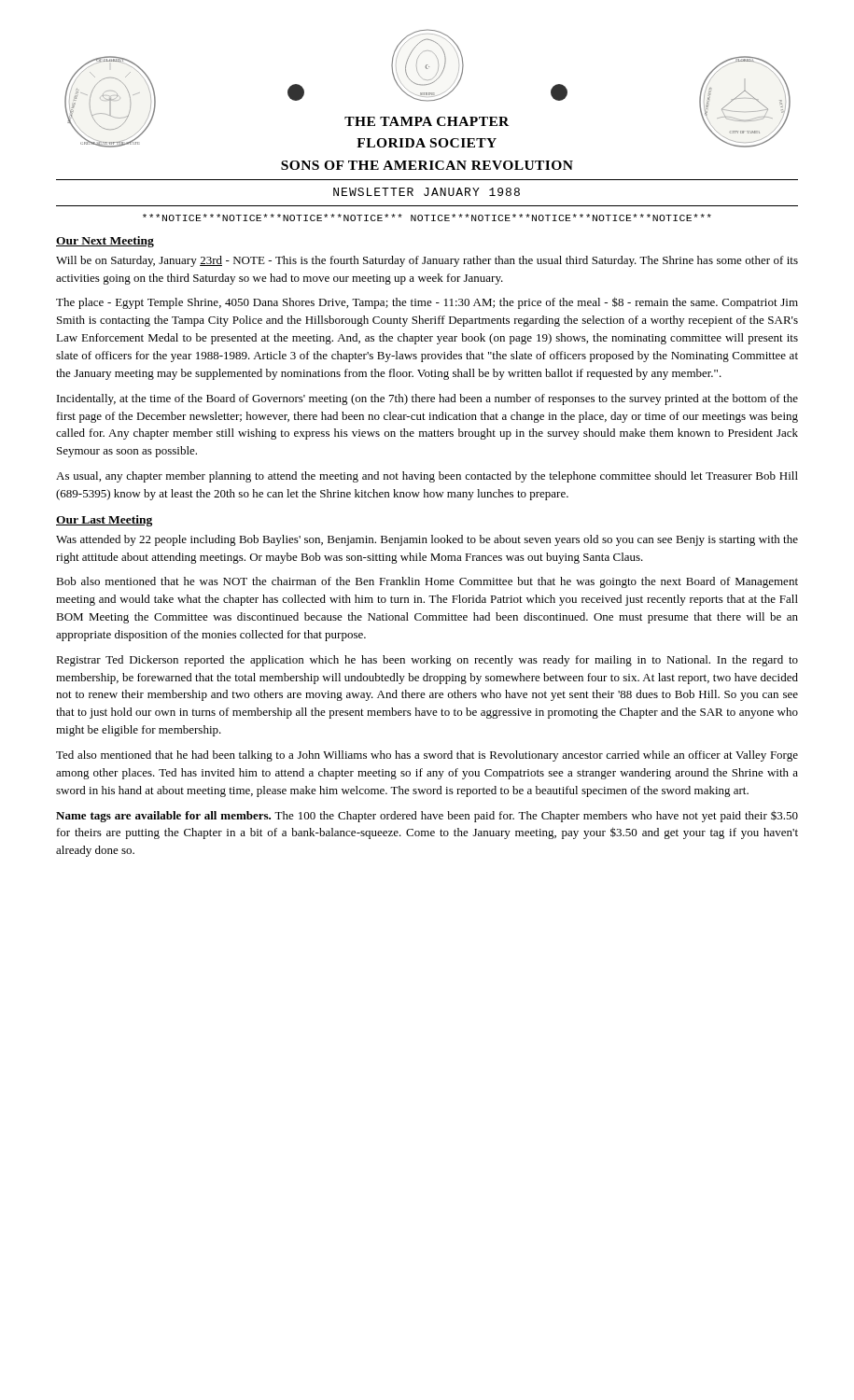Find the text block containing "Registrar Ted Dickerson reported"
The width and height of the screenshot is (854, 1400).
(x=427, y=694)
